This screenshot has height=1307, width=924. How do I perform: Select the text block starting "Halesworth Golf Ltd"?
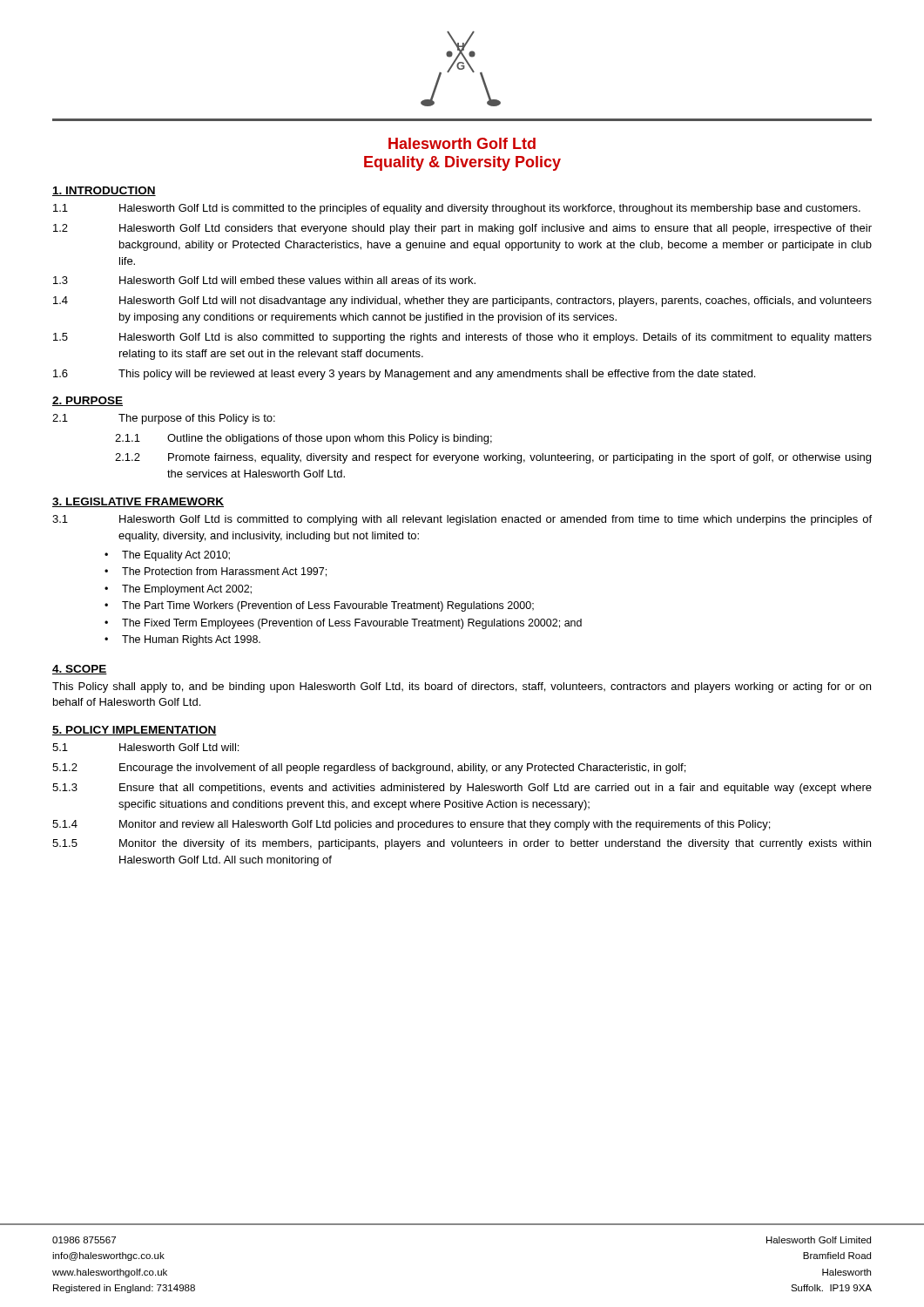point(462,153)
